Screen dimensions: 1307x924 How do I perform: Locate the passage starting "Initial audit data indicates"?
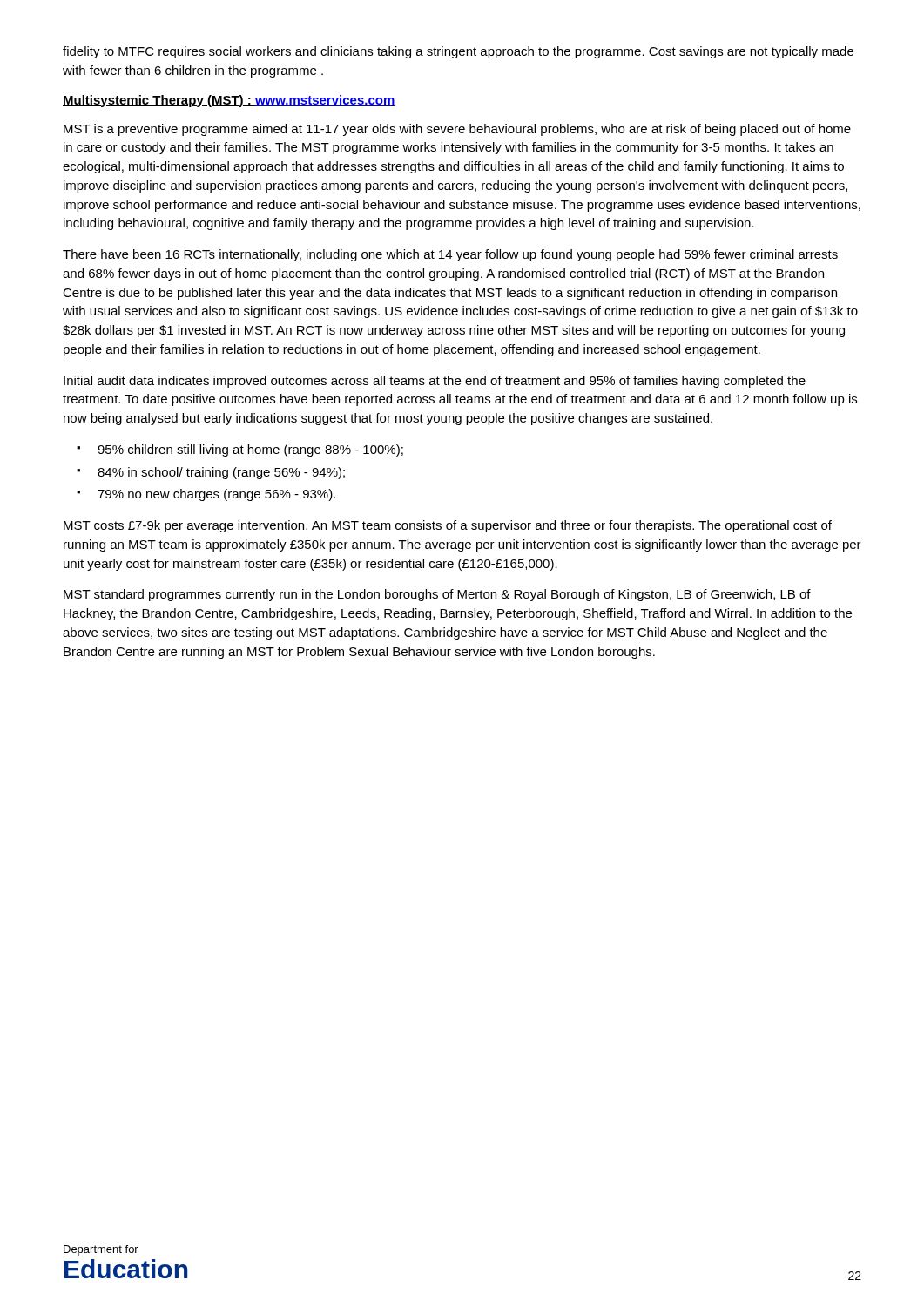coord(460,399)
